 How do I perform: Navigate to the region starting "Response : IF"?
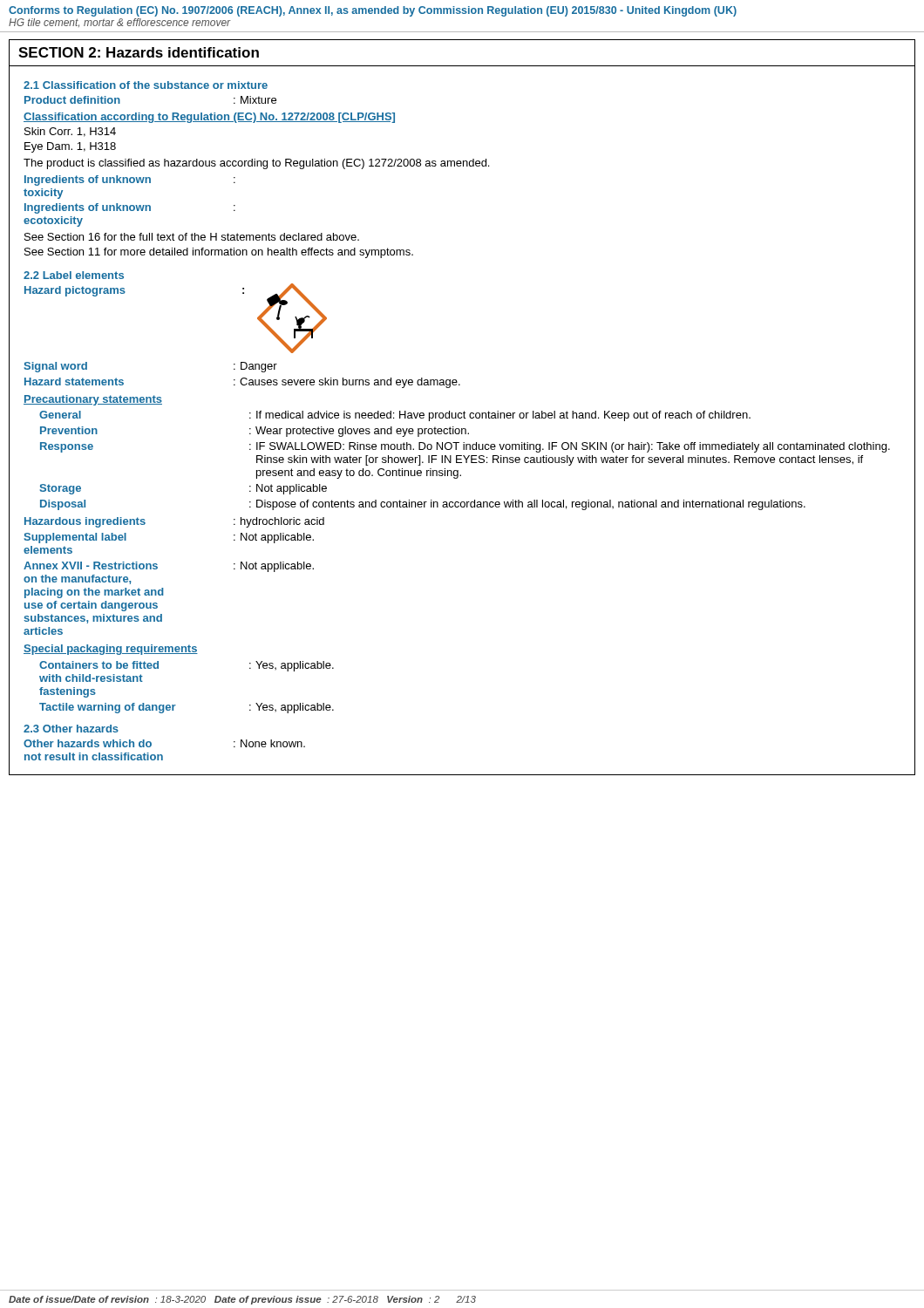click(x=462, y=459)
